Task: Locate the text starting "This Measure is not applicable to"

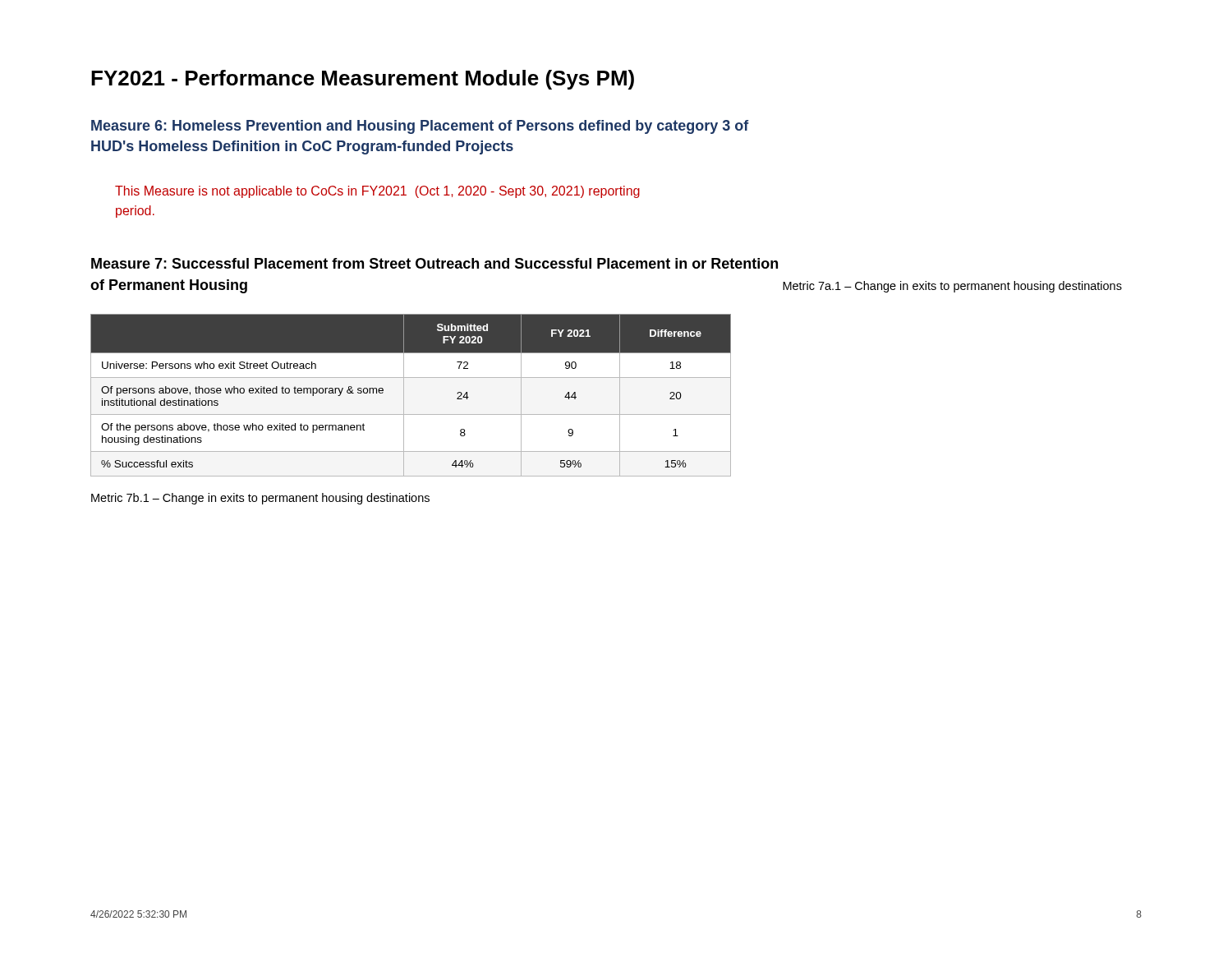Action: 378,202
